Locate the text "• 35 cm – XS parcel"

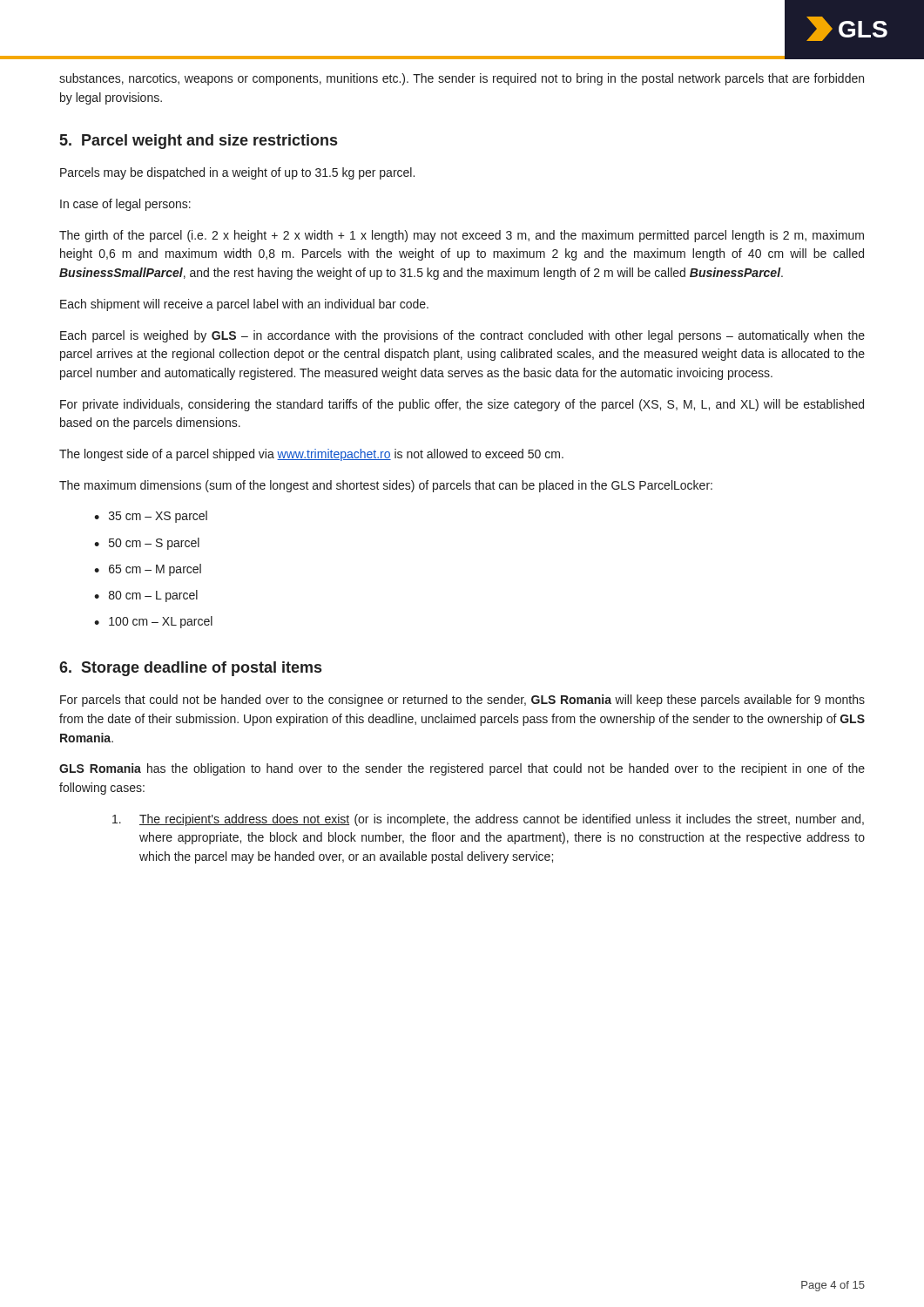(151, 518)
